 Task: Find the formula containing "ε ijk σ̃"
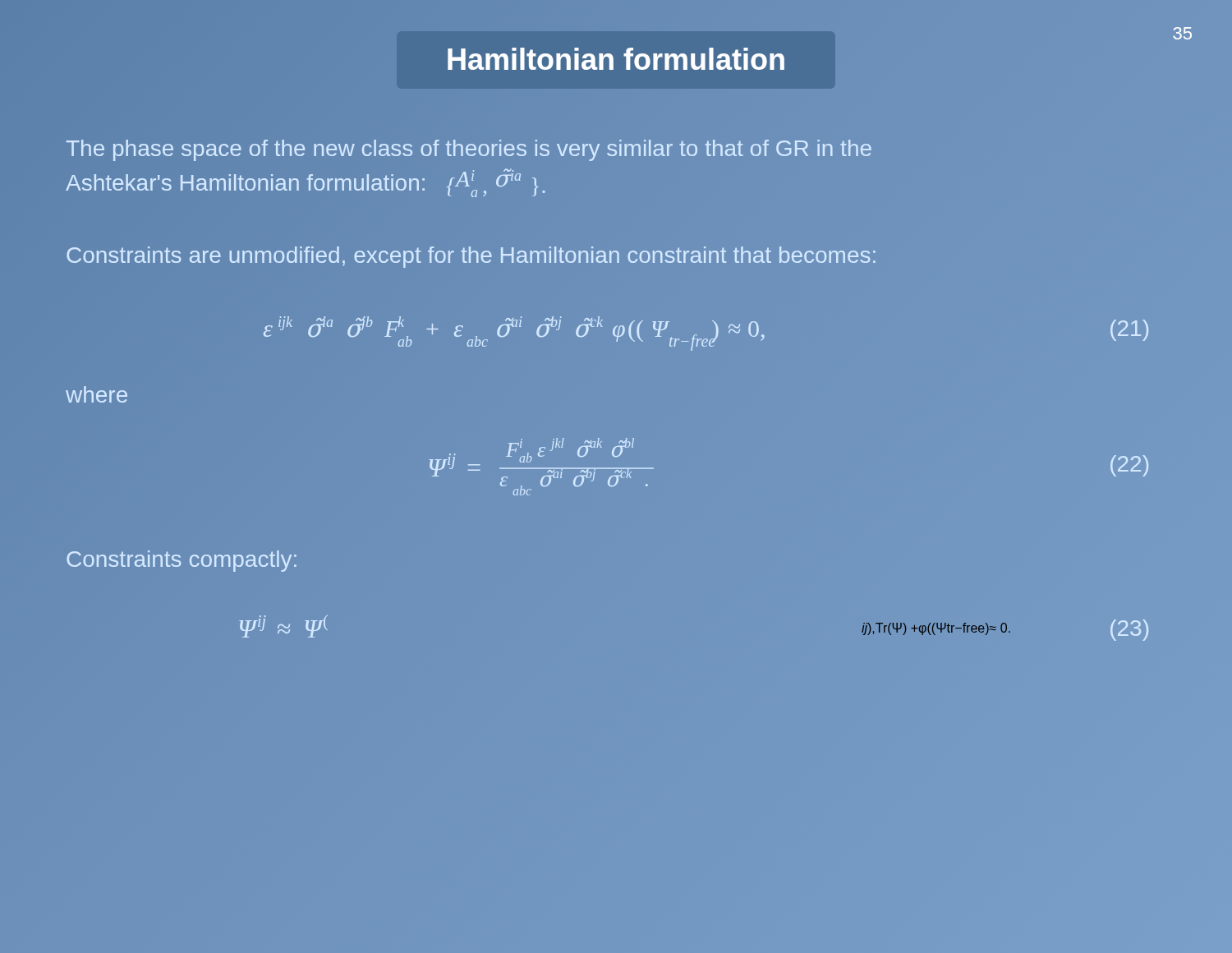(698, 329)
